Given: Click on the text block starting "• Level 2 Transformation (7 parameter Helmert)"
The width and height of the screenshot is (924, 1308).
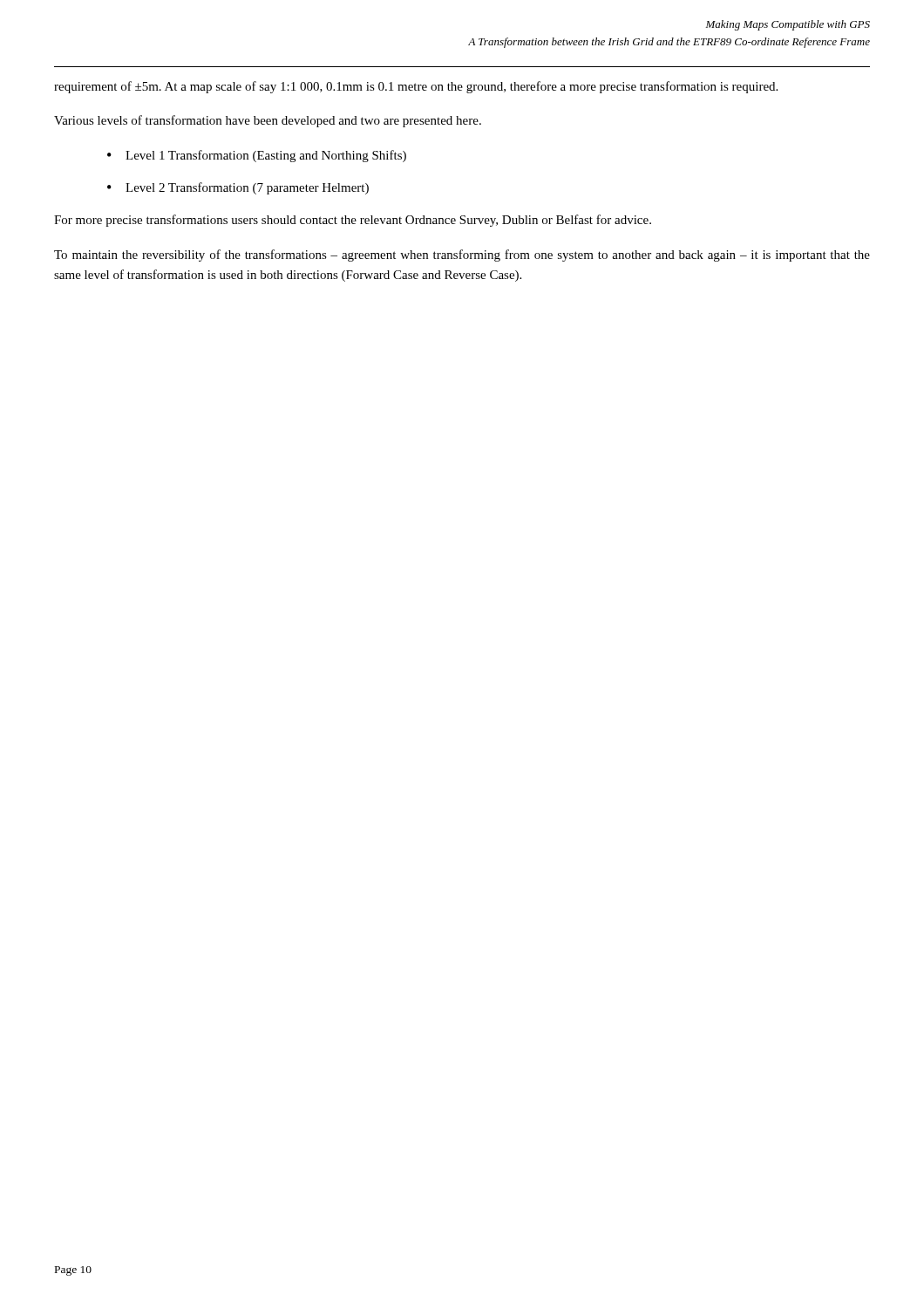Looking at the screenshot, I should [238, 188].
